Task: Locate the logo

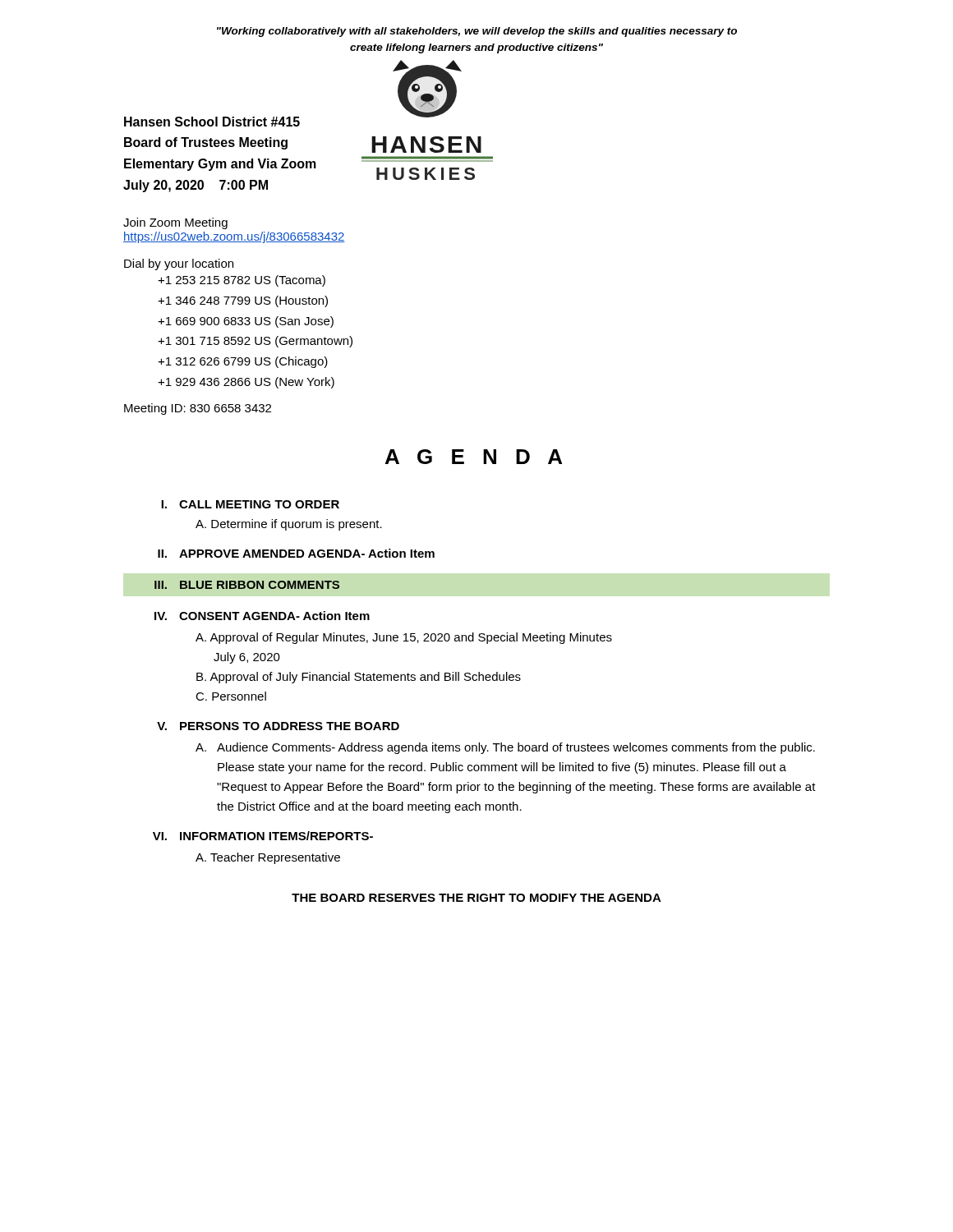Action: point(428,125)
